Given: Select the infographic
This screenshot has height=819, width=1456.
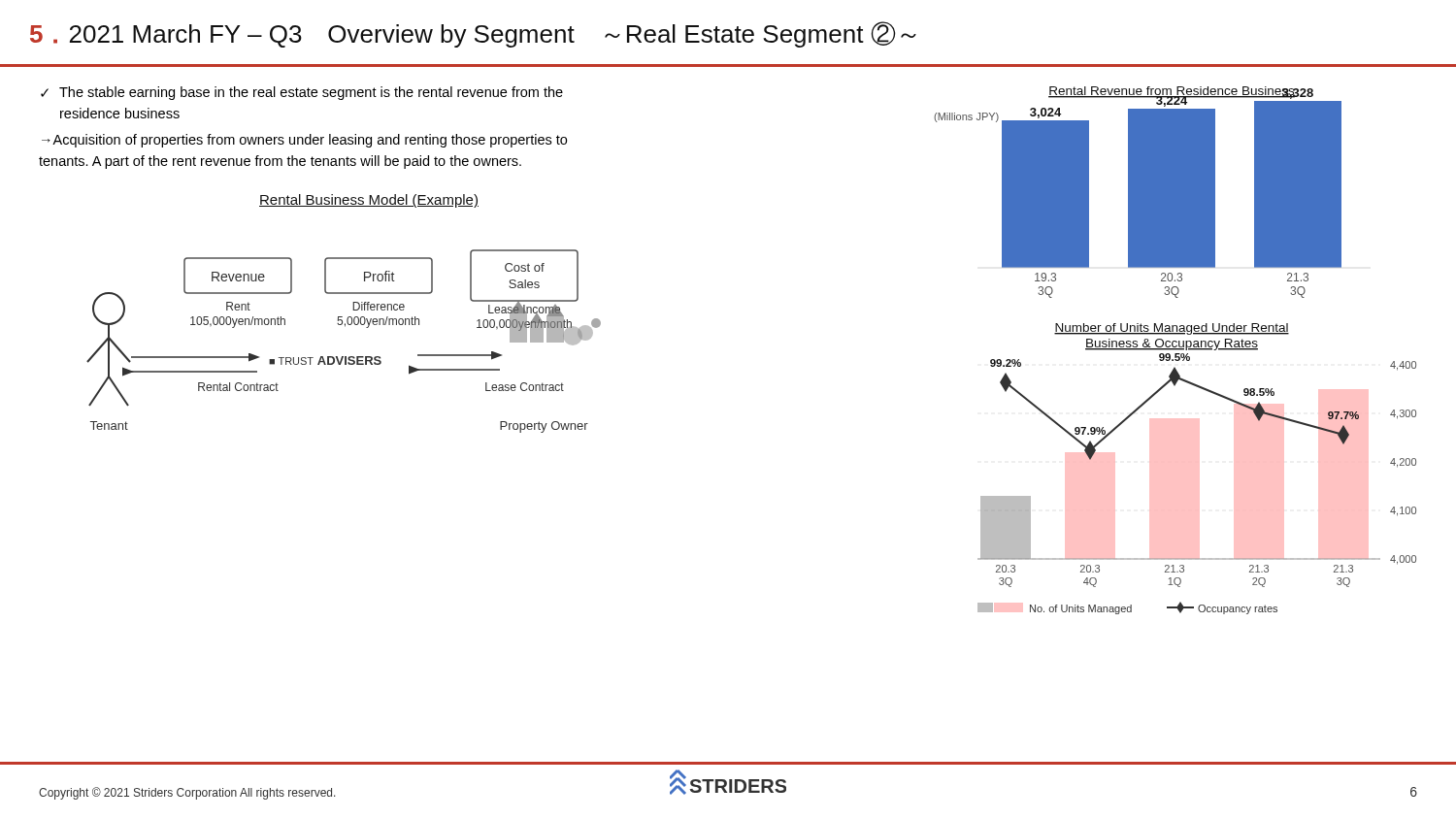Looking at the screenshot, I should tap(369, 367).
